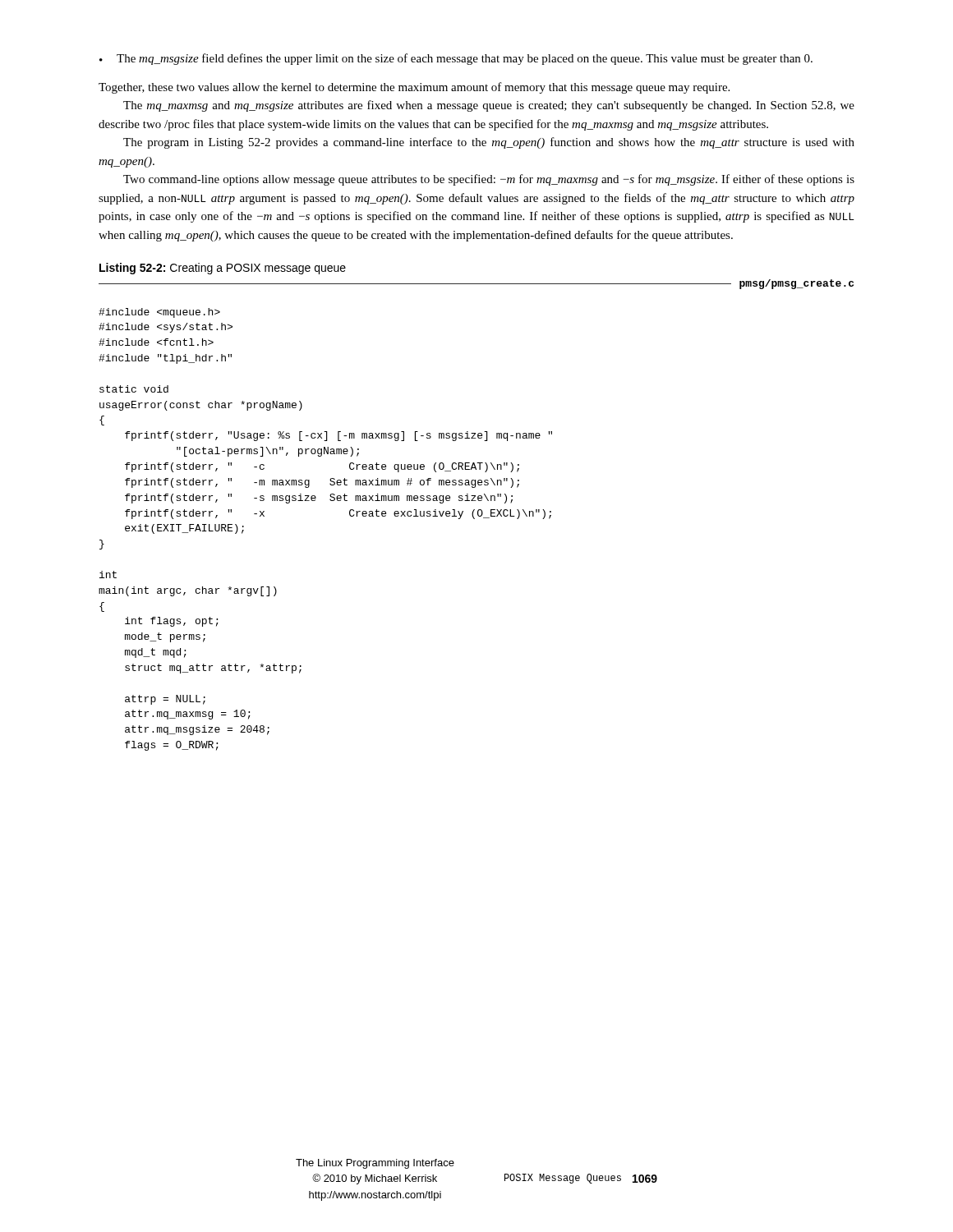Find the text block containing "Together, these two values allow the kernel"

[x=415, y=87]
